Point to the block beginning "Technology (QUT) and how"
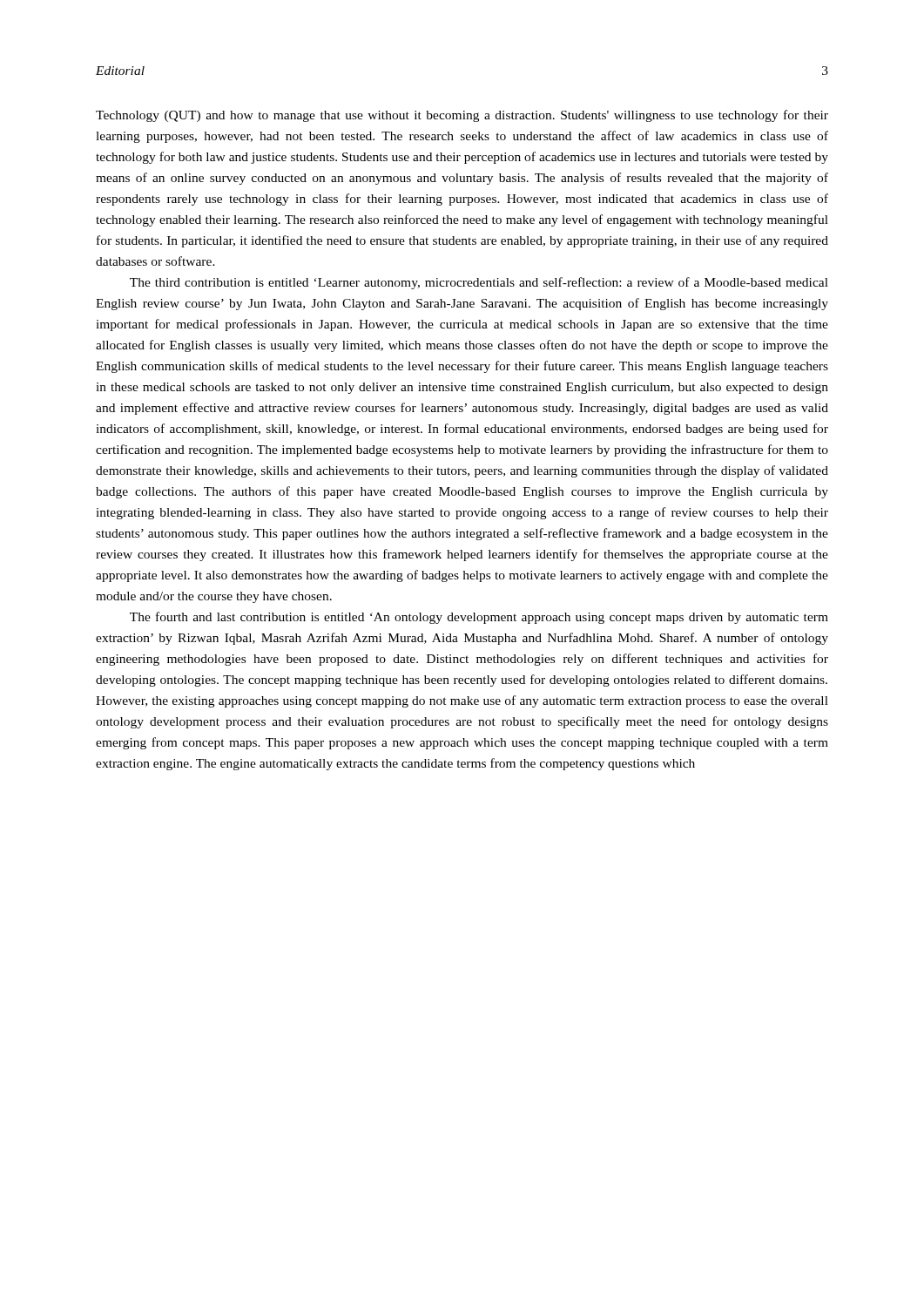 (x=462, y=439)
